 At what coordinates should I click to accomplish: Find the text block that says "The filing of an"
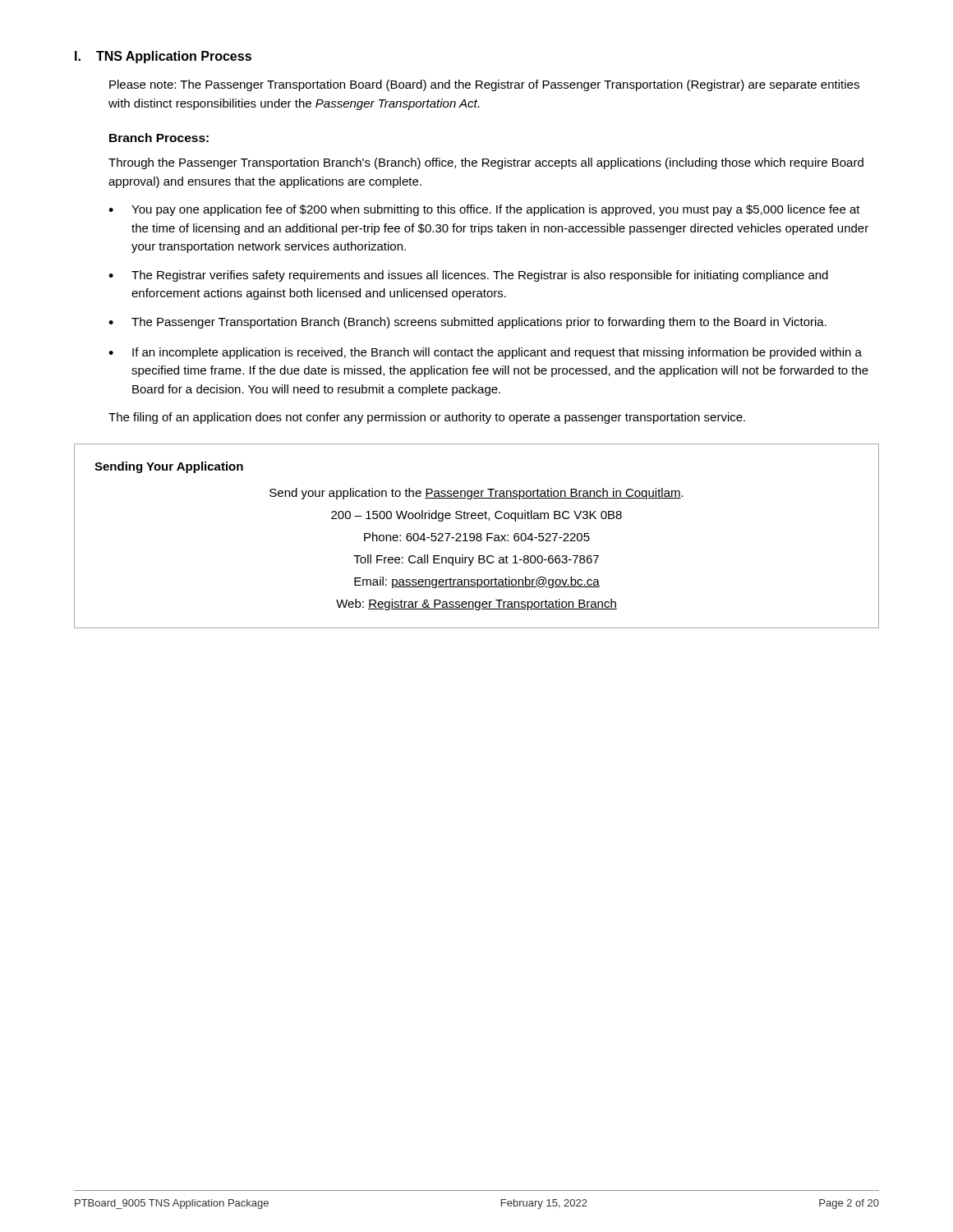[427, 417]
